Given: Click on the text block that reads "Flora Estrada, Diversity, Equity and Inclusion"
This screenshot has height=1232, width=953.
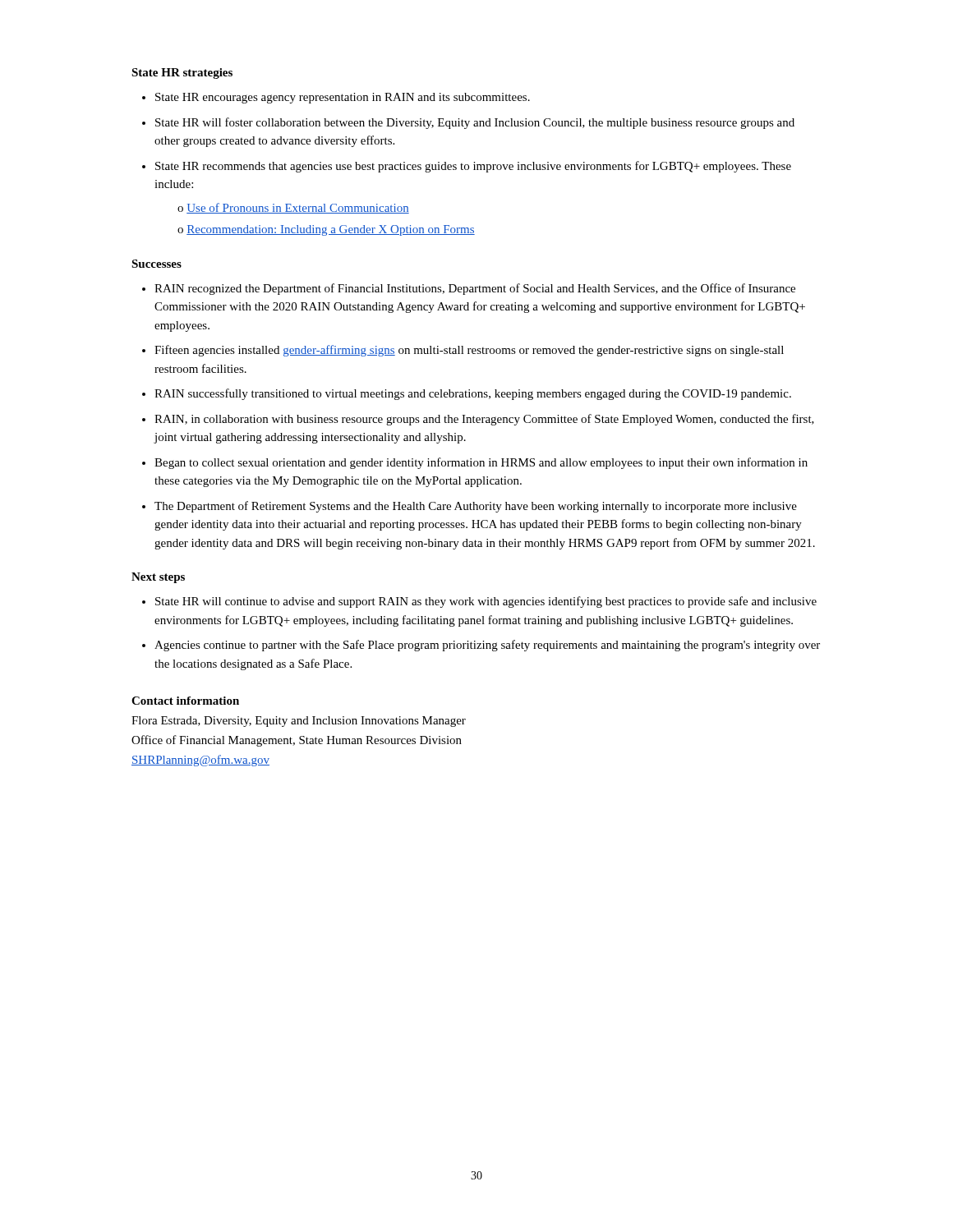Looking at the screenshot, I should 299,722.
